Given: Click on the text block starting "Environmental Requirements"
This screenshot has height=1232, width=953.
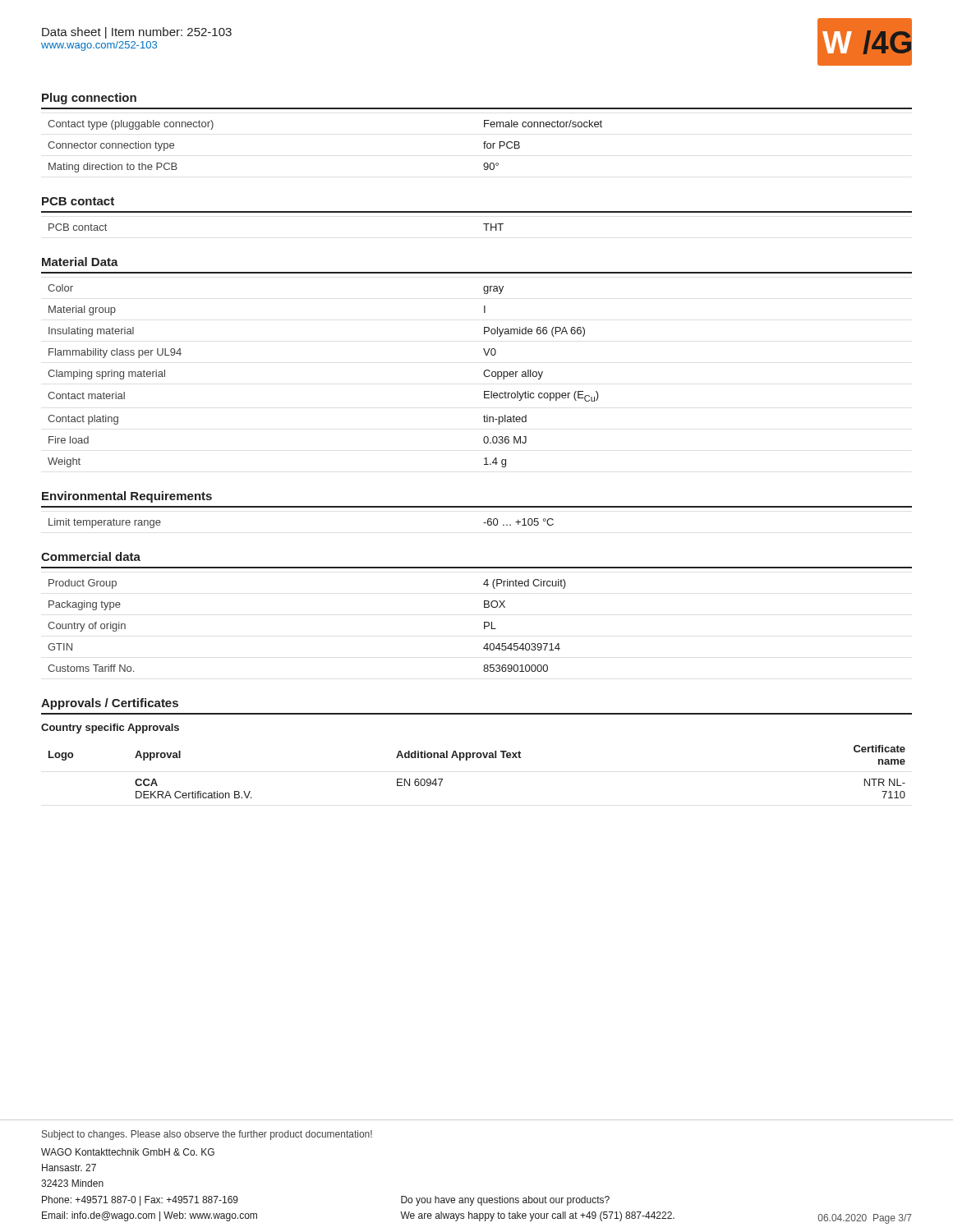Looking at the screenshot, I should (x=476, y=498).
